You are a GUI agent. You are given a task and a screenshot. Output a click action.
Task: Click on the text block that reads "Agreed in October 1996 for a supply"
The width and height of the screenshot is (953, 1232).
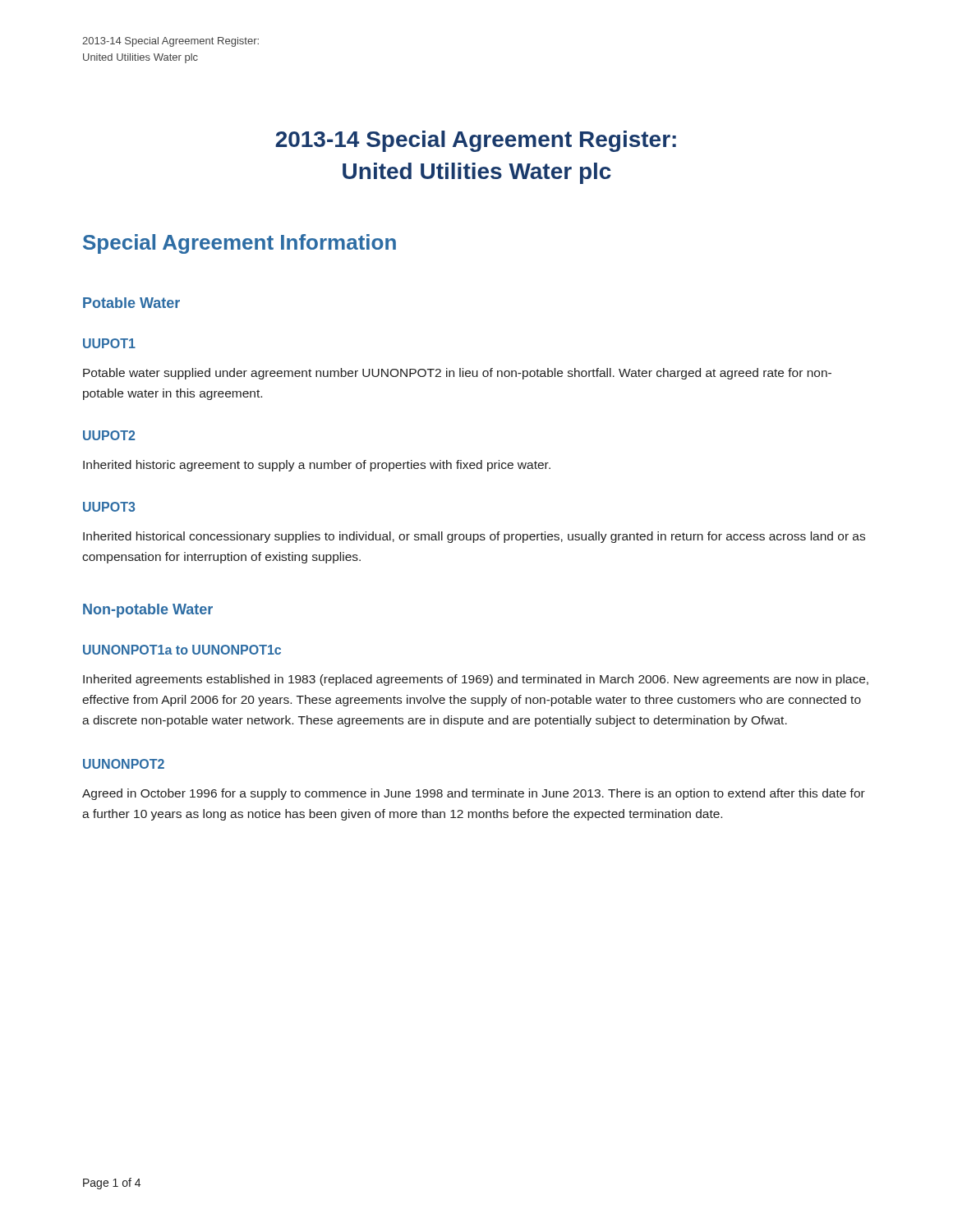click(476, 804)
